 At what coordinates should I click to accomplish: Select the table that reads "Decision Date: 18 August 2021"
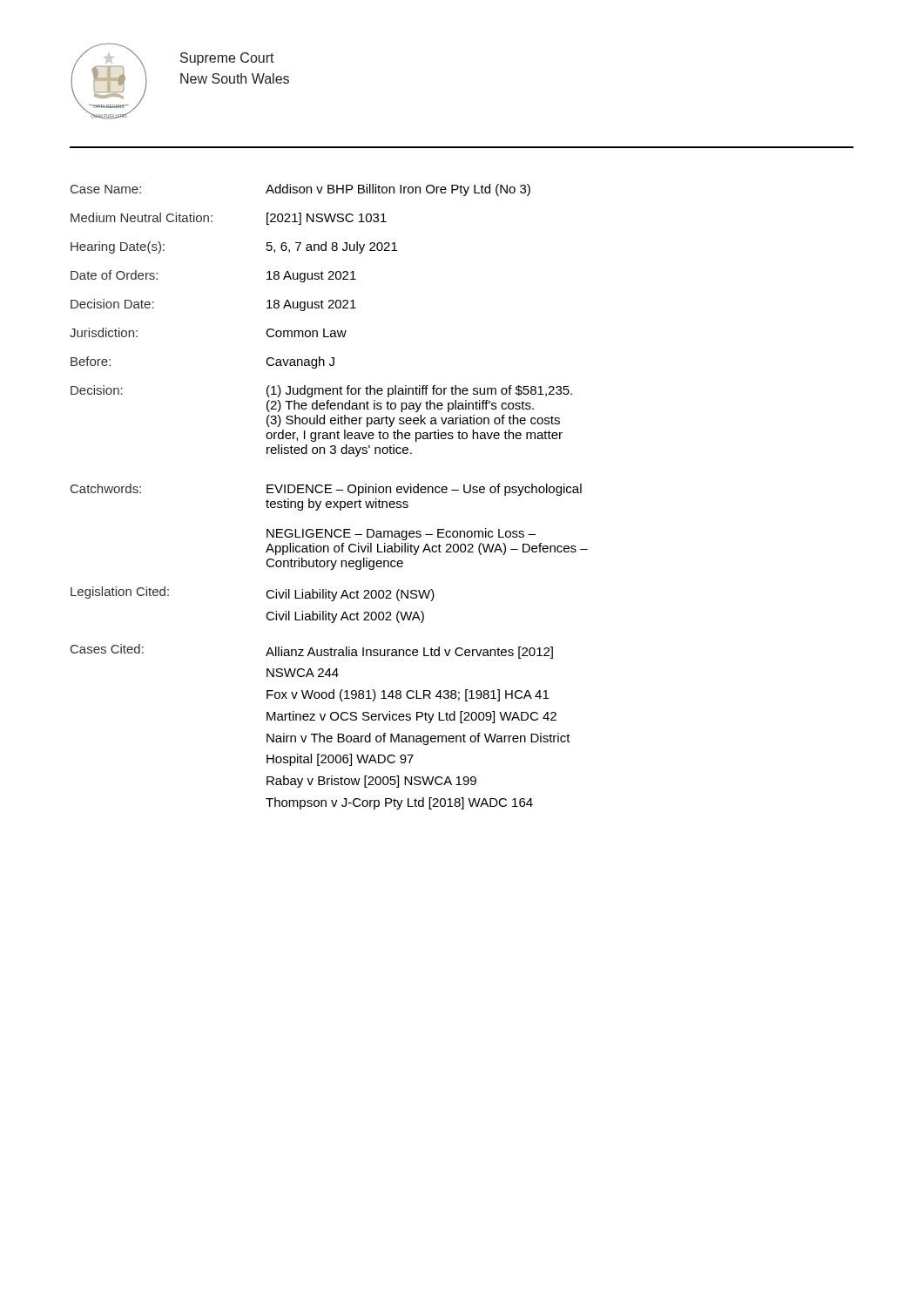coord(462,304)
